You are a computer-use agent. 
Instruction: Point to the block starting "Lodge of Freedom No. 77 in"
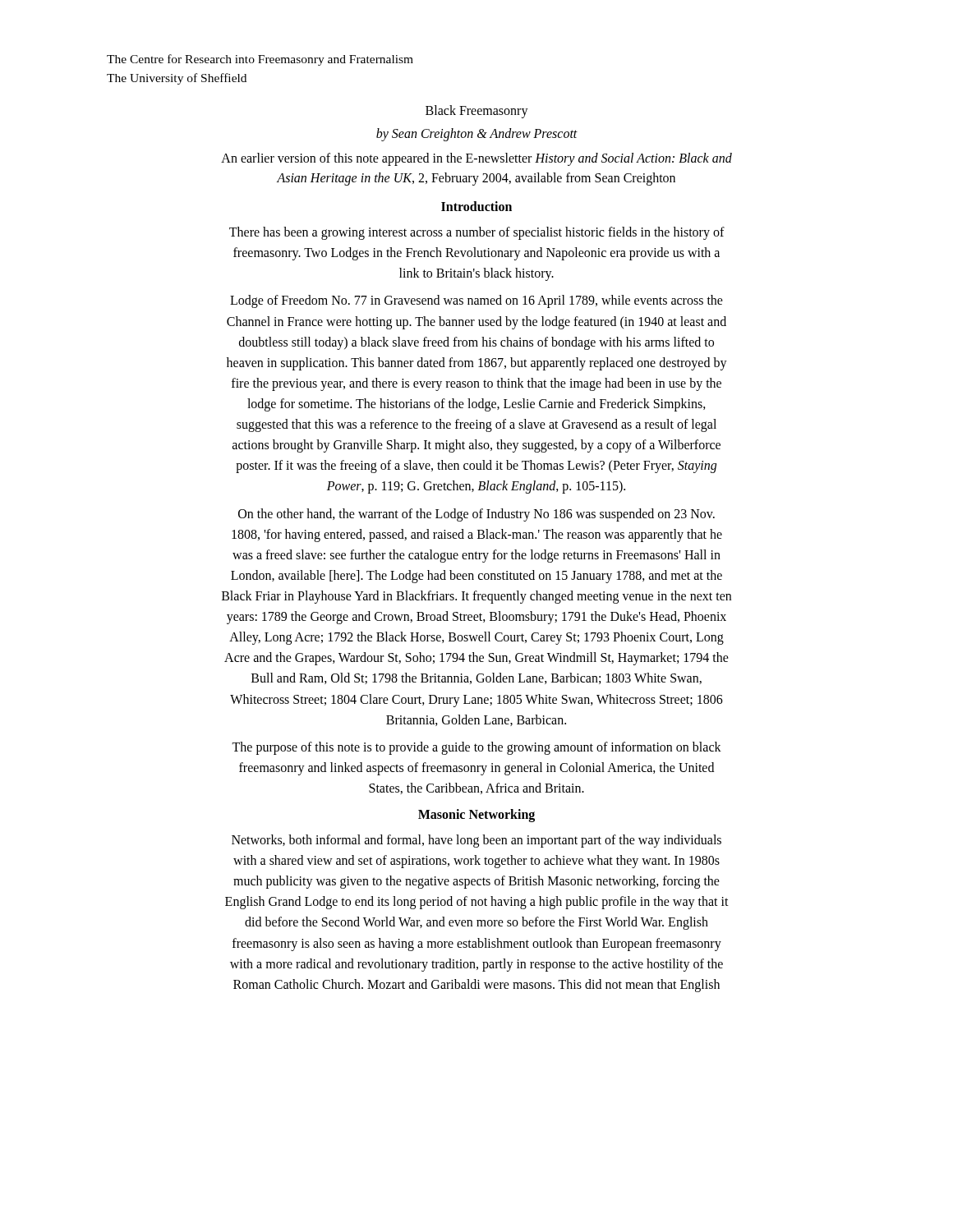pyautogui.click(x=476, y=393)
